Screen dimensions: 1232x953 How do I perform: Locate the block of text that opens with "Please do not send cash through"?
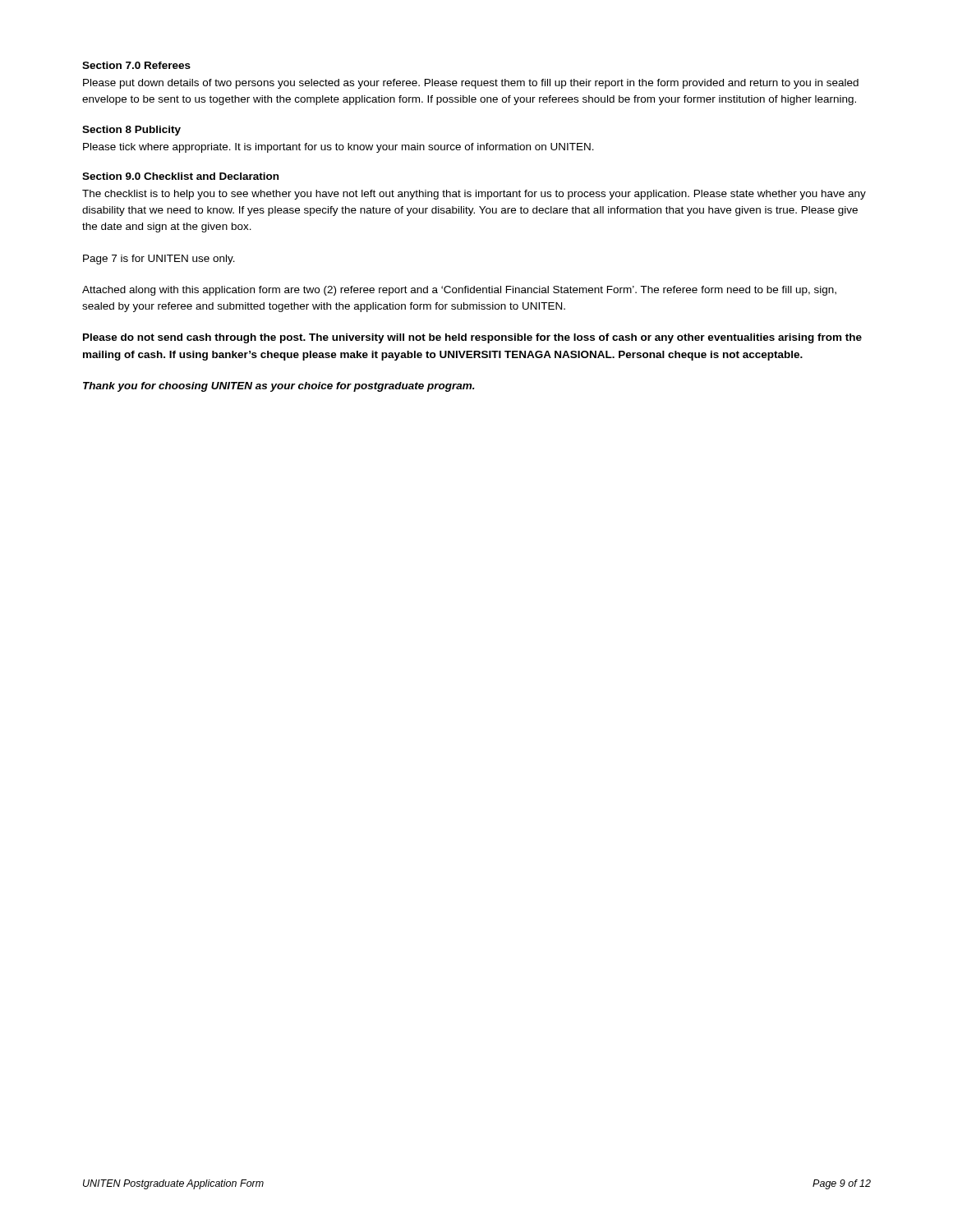point(472,346)
